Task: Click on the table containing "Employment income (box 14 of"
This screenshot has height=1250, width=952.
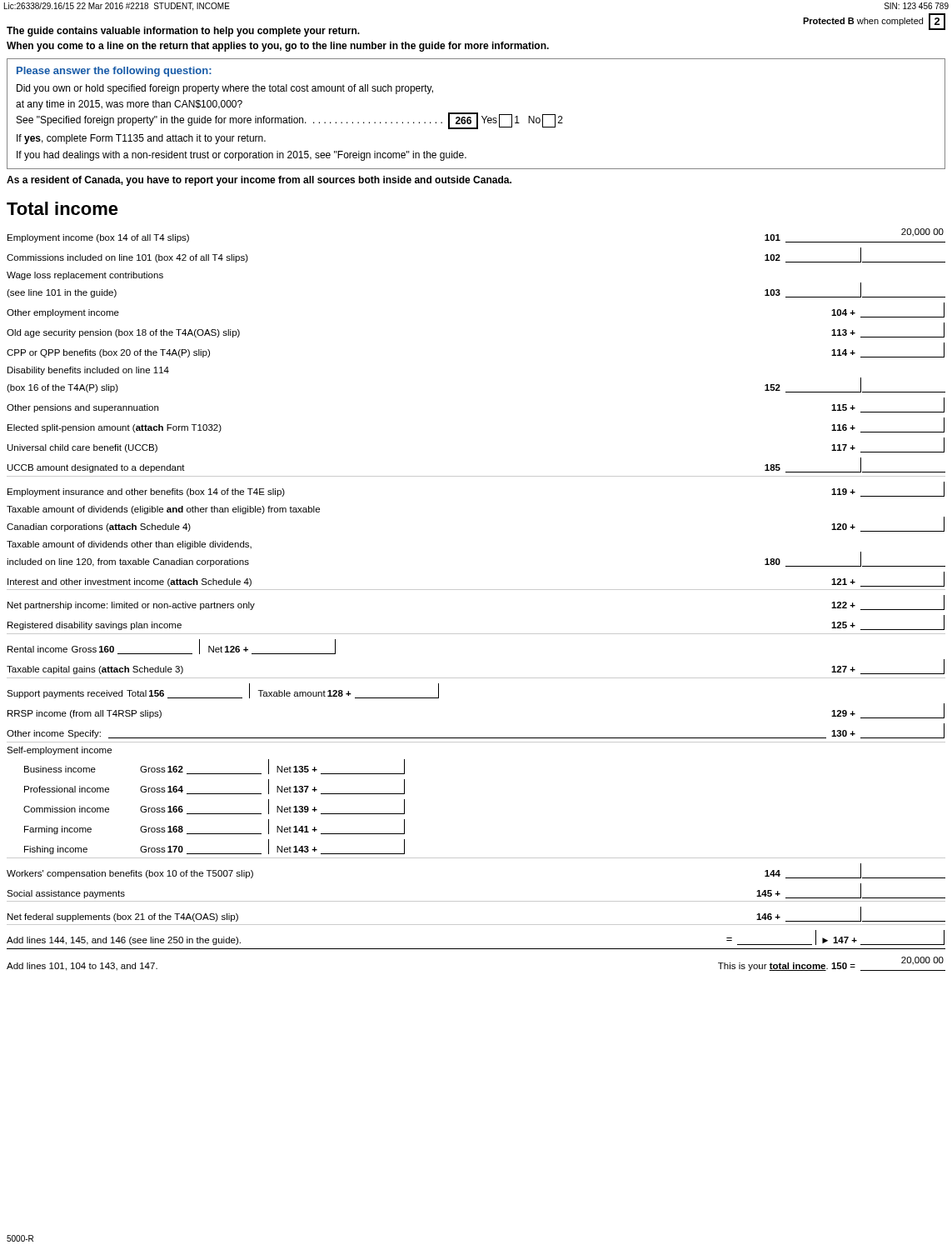Action: 476,599
